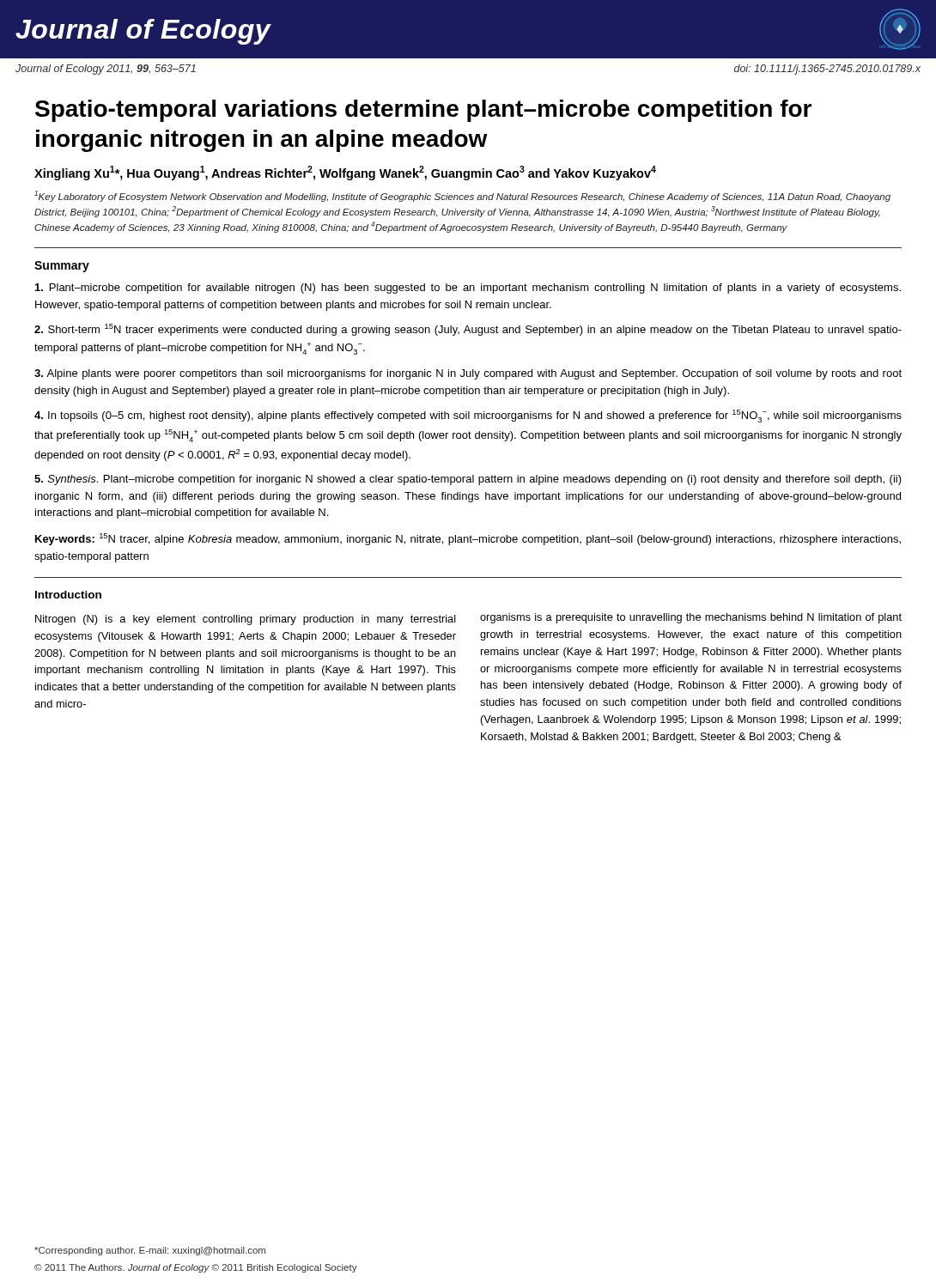Navigate to the block starting "Plant–microbe competition for"
This screenshot has width=936, height=1288.
pos(468,296)
